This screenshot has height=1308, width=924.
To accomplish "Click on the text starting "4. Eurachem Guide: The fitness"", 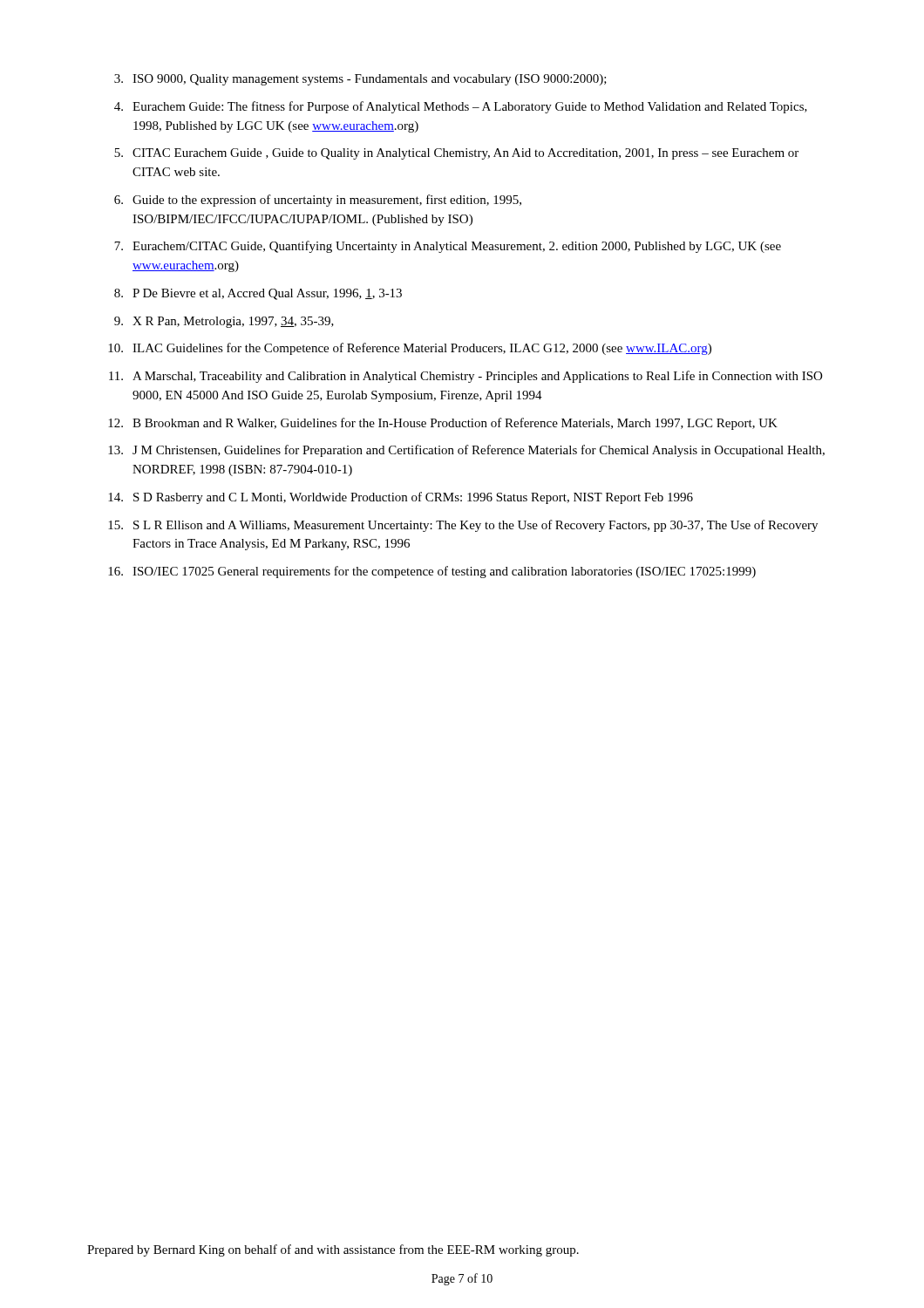I will tap(462, 116).
